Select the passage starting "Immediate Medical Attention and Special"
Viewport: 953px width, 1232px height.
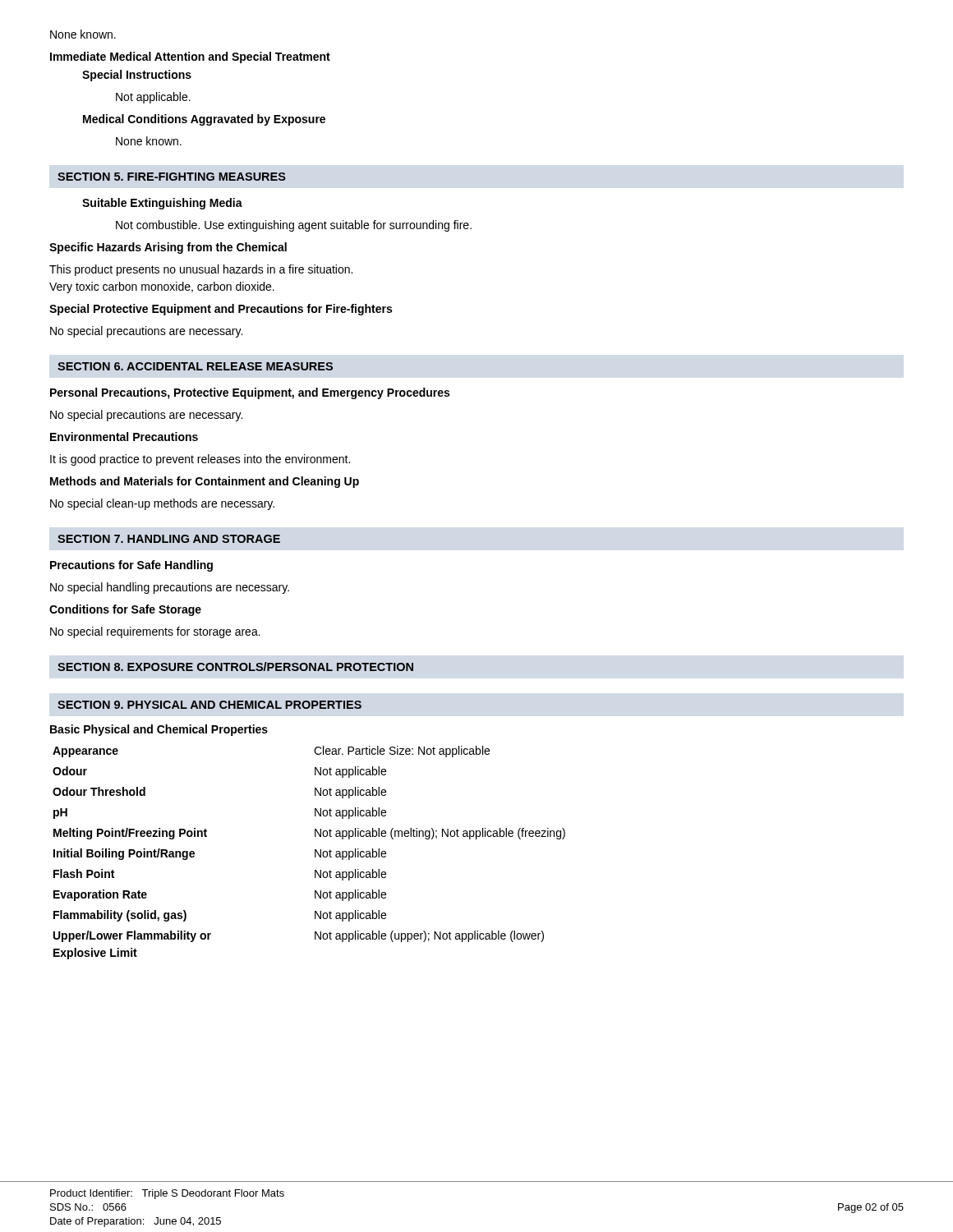pos(190,57)
